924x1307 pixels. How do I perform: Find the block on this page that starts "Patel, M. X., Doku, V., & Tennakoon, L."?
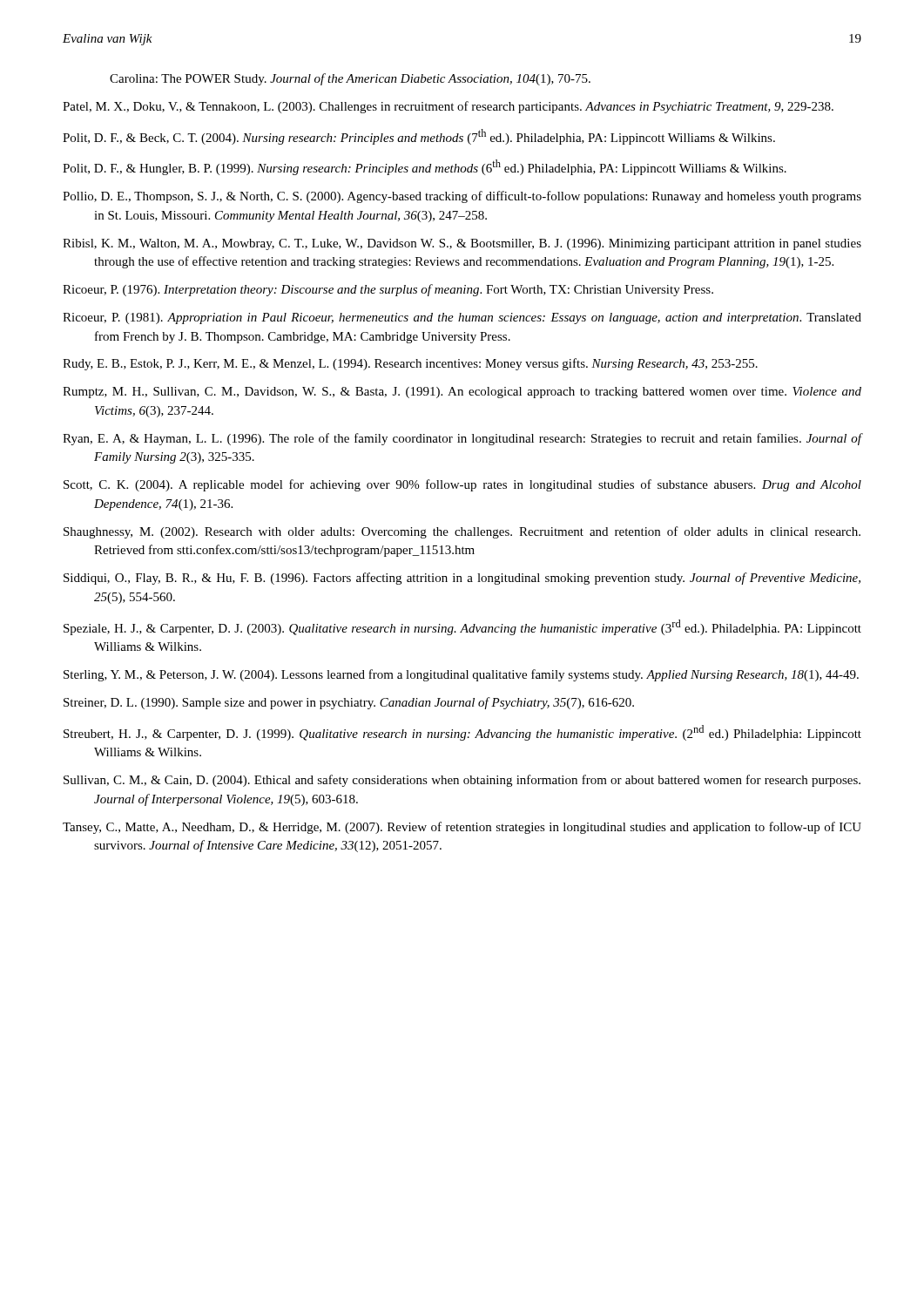(448, 106)
